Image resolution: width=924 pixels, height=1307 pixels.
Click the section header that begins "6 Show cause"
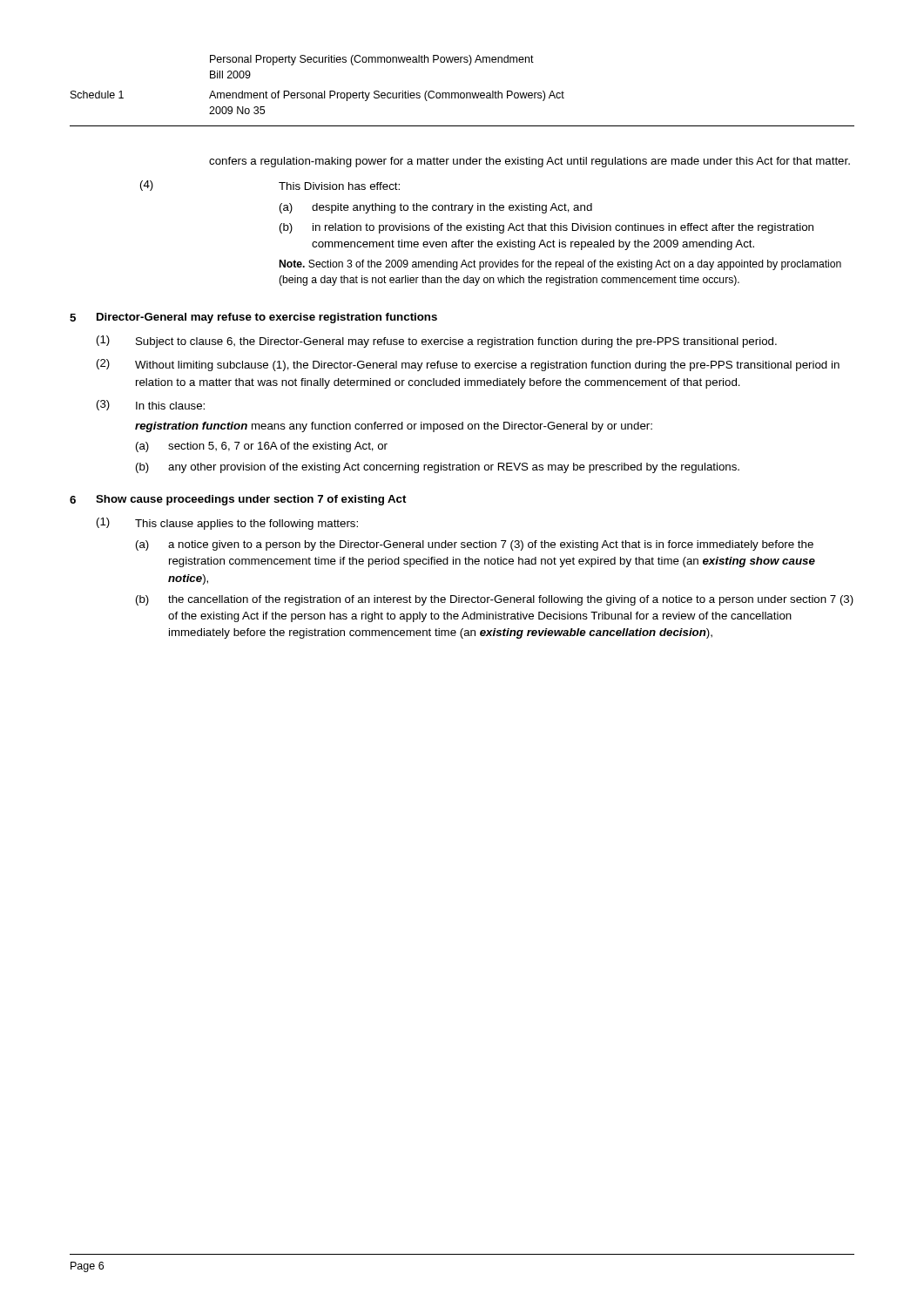pos(238,500)
